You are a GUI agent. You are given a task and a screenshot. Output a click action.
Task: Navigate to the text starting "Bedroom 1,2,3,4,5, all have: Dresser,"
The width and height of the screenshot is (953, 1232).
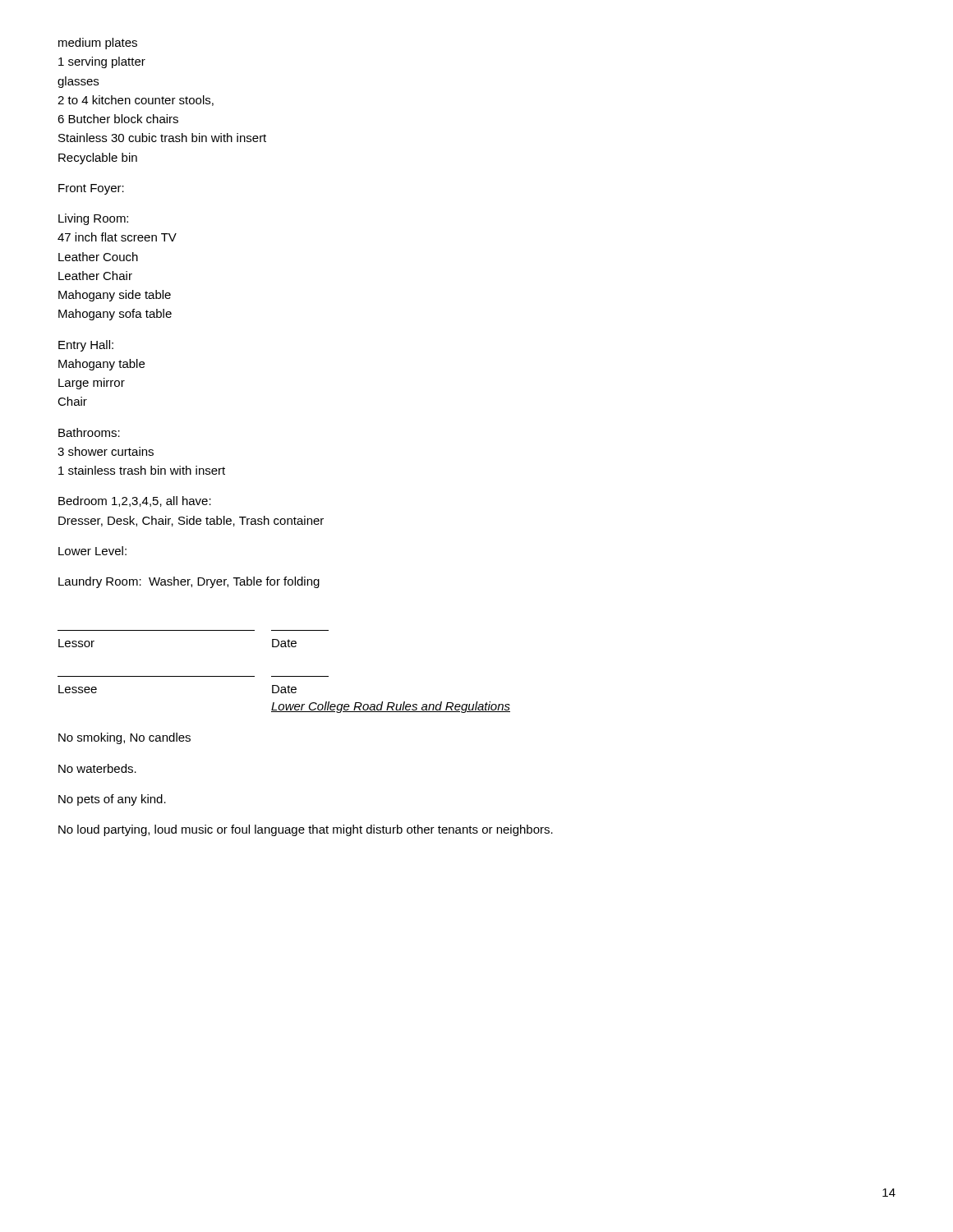pos(191,510)
